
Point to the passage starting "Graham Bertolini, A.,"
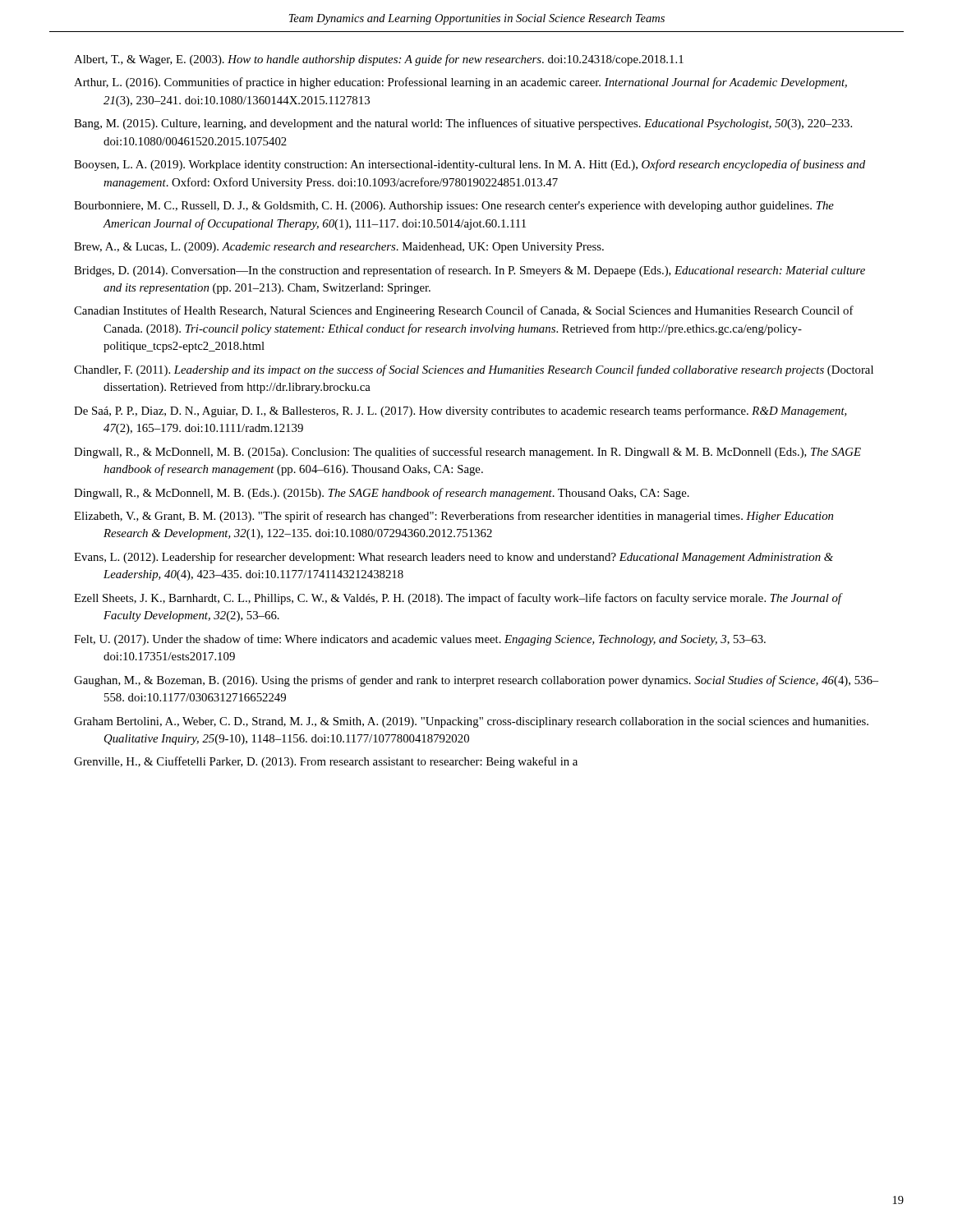tap(472, 730)
